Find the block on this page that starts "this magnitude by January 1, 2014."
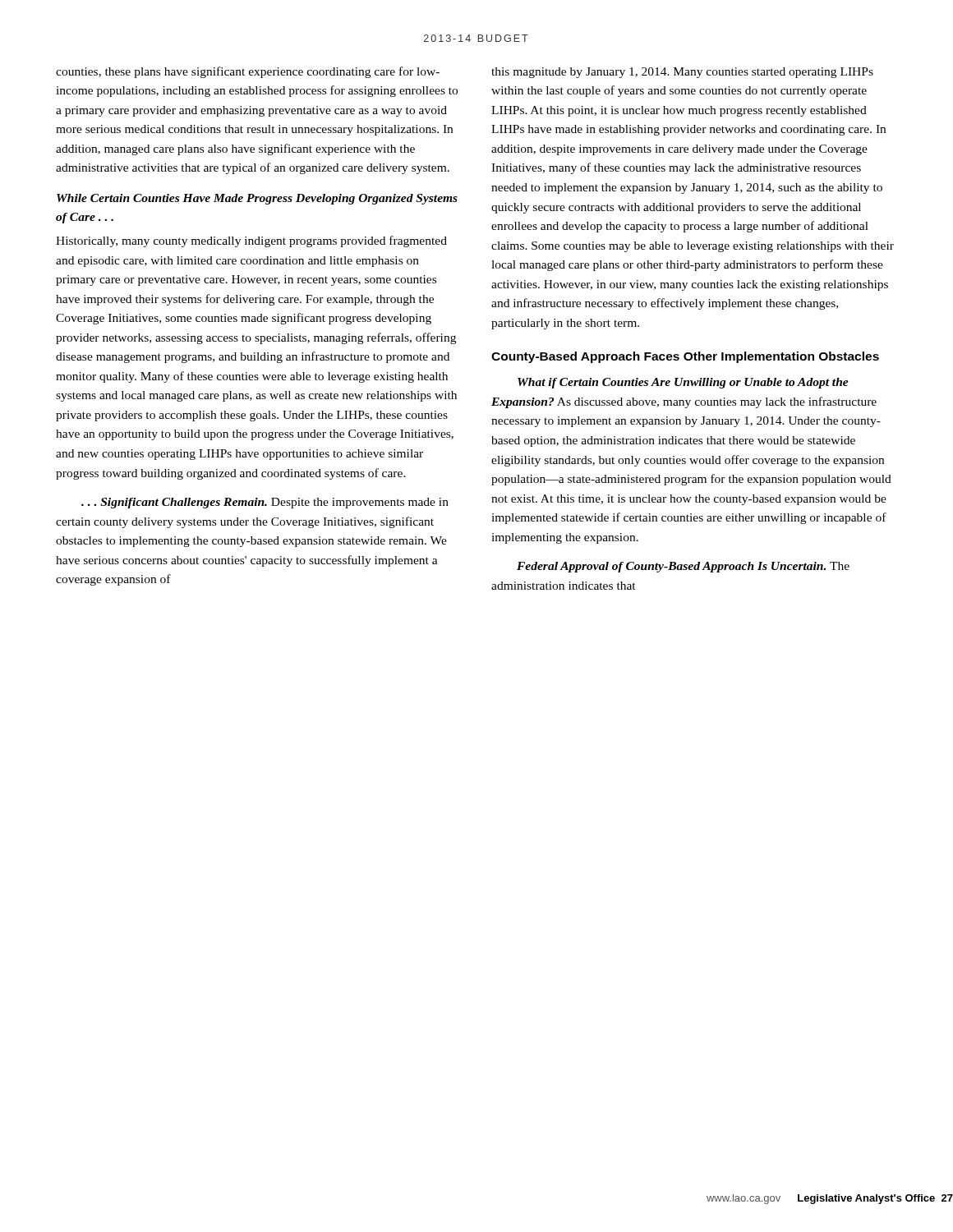 point(694,197)
